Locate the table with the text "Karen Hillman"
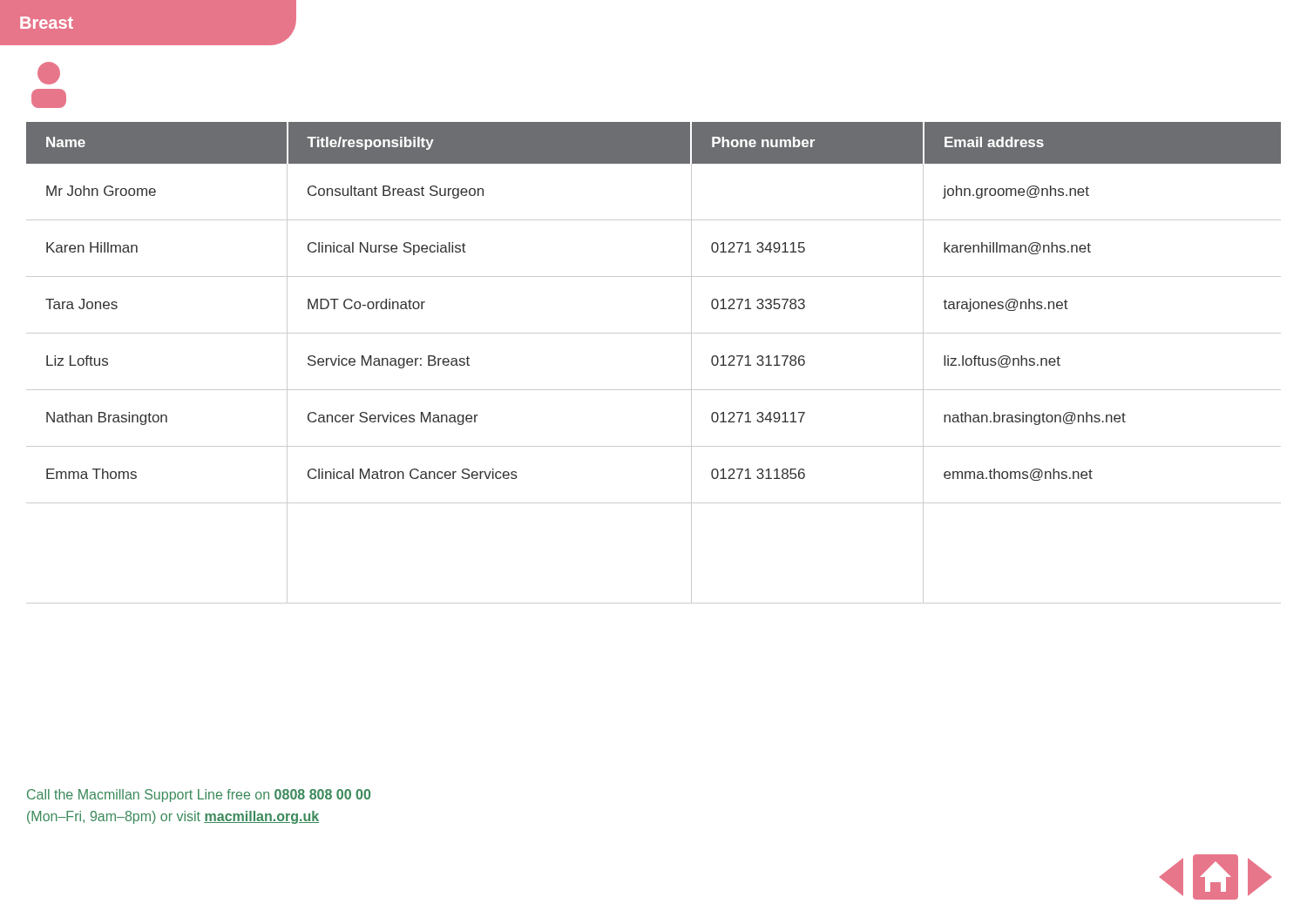The width and height of the screenshot is (1307, 924). tap(654, 363)
